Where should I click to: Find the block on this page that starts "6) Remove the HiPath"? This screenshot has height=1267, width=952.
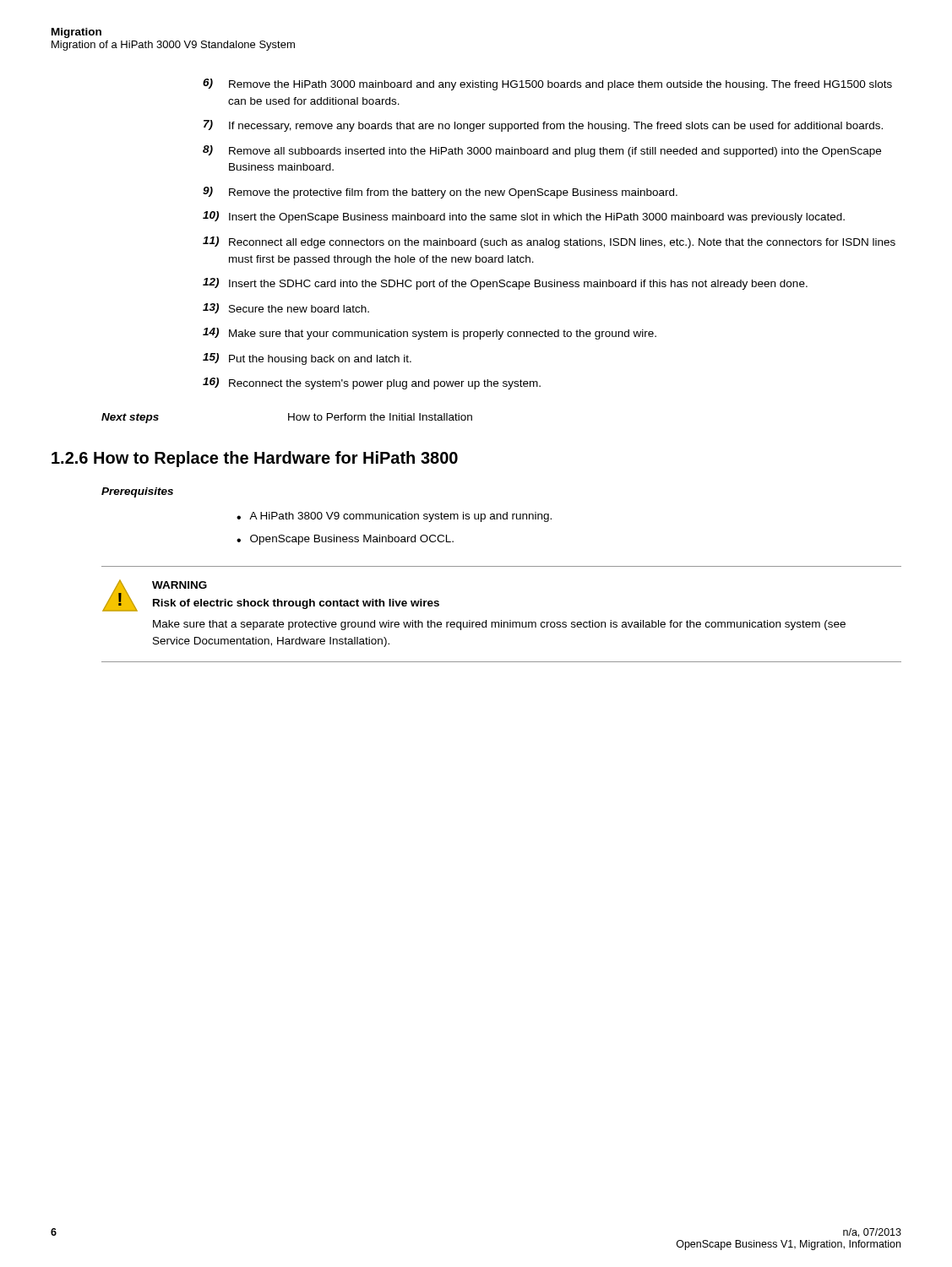click(552, 93)
